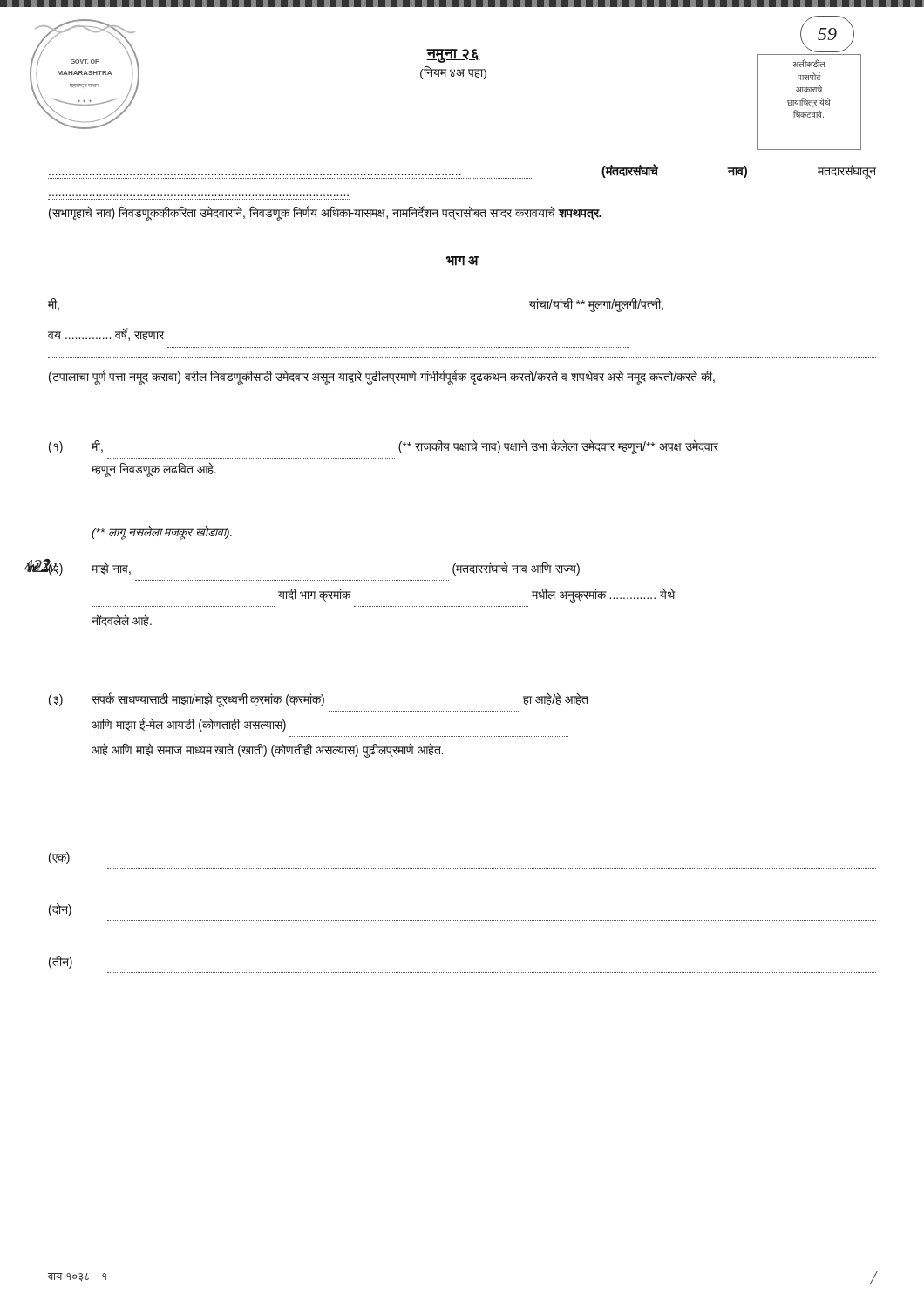
Task: Navigate to the passage starting "(१) मी, (** राजकीय पक्षाचे नाव) पक्षाने"
Action: pos(462,458)
